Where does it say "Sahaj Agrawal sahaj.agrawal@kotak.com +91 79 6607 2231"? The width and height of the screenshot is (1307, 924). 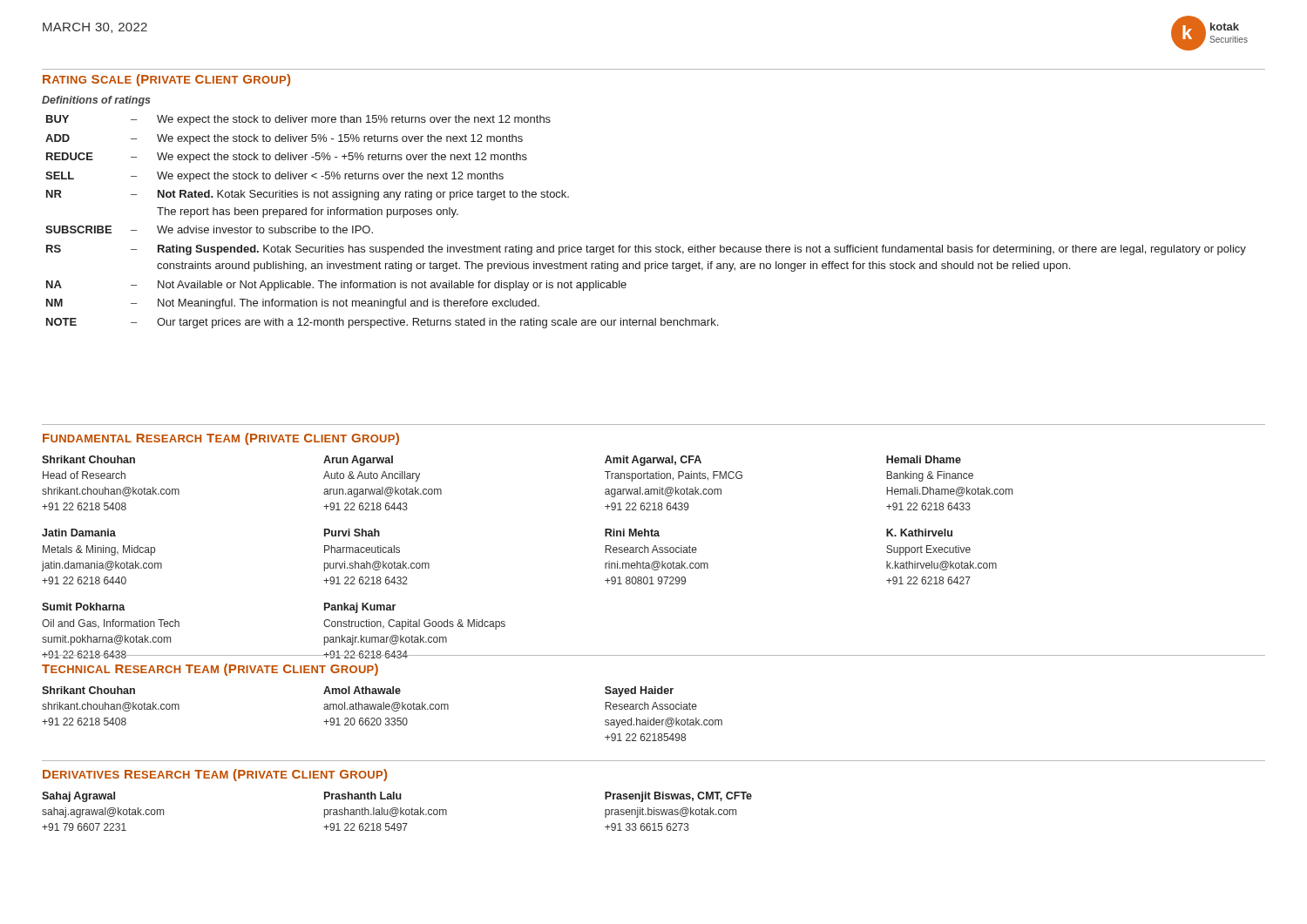(x=78, y=797)
